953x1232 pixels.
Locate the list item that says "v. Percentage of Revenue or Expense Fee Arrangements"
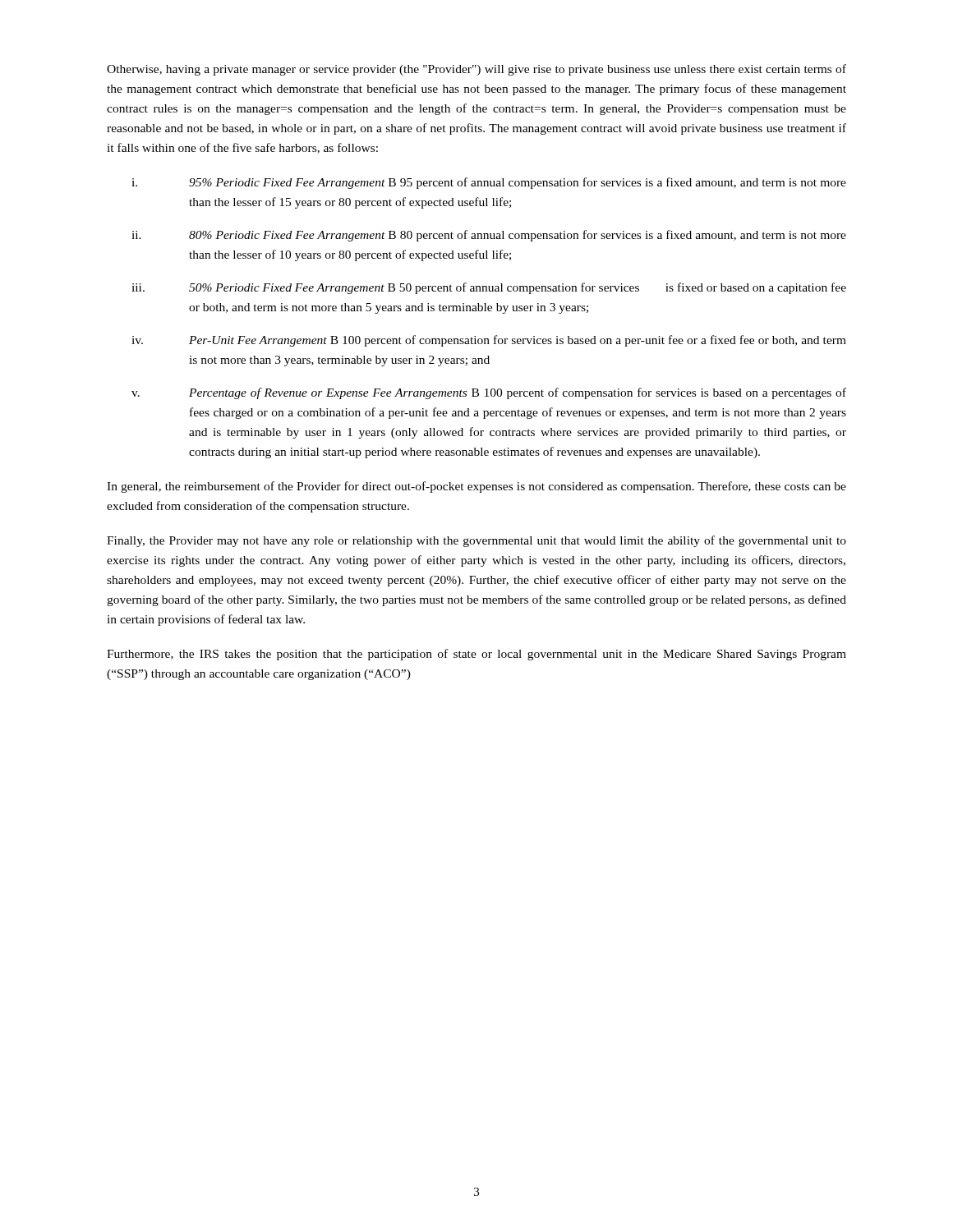point(476,422)
